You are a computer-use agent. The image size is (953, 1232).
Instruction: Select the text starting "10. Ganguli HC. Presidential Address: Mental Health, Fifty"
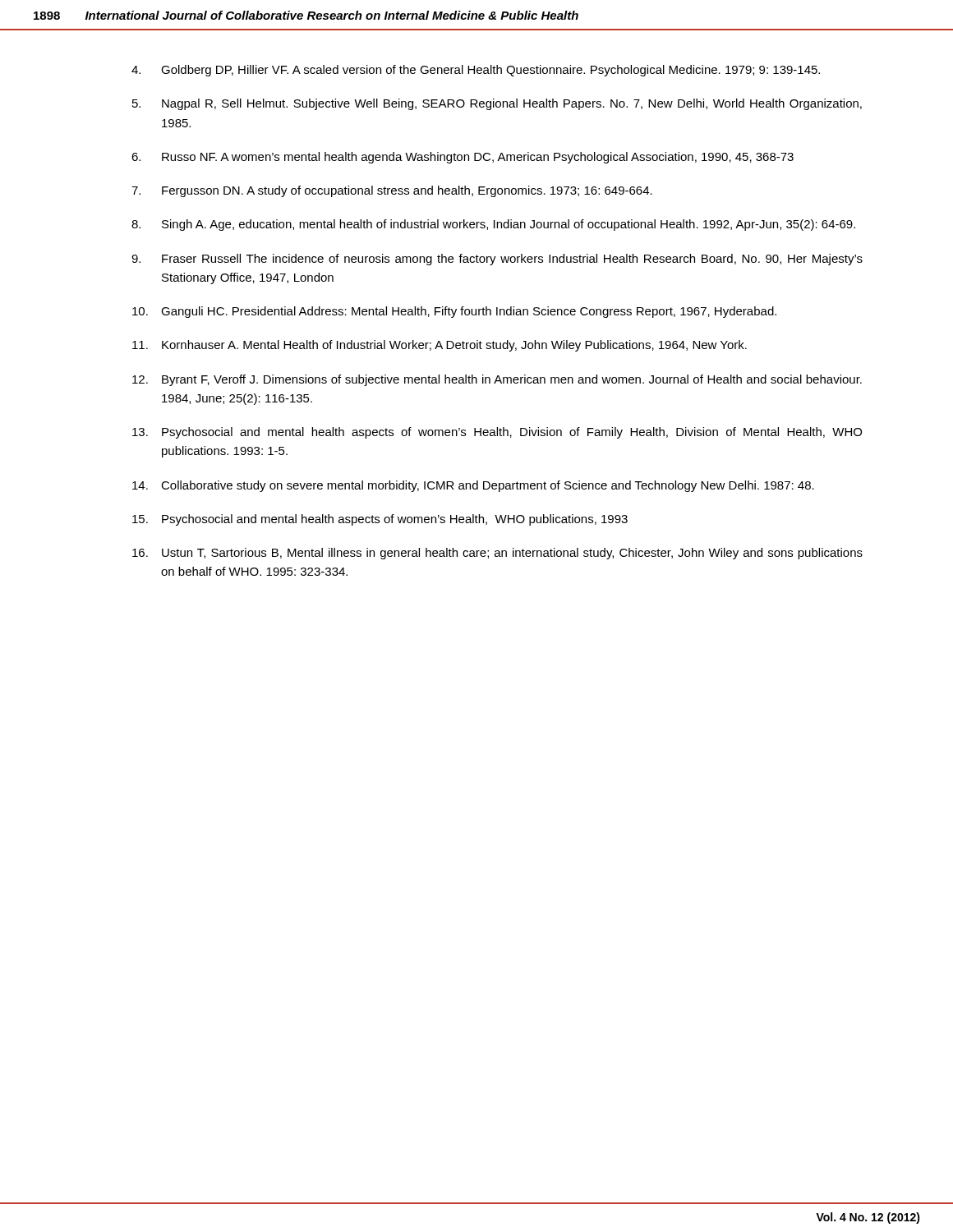click(x=497, y=311)
